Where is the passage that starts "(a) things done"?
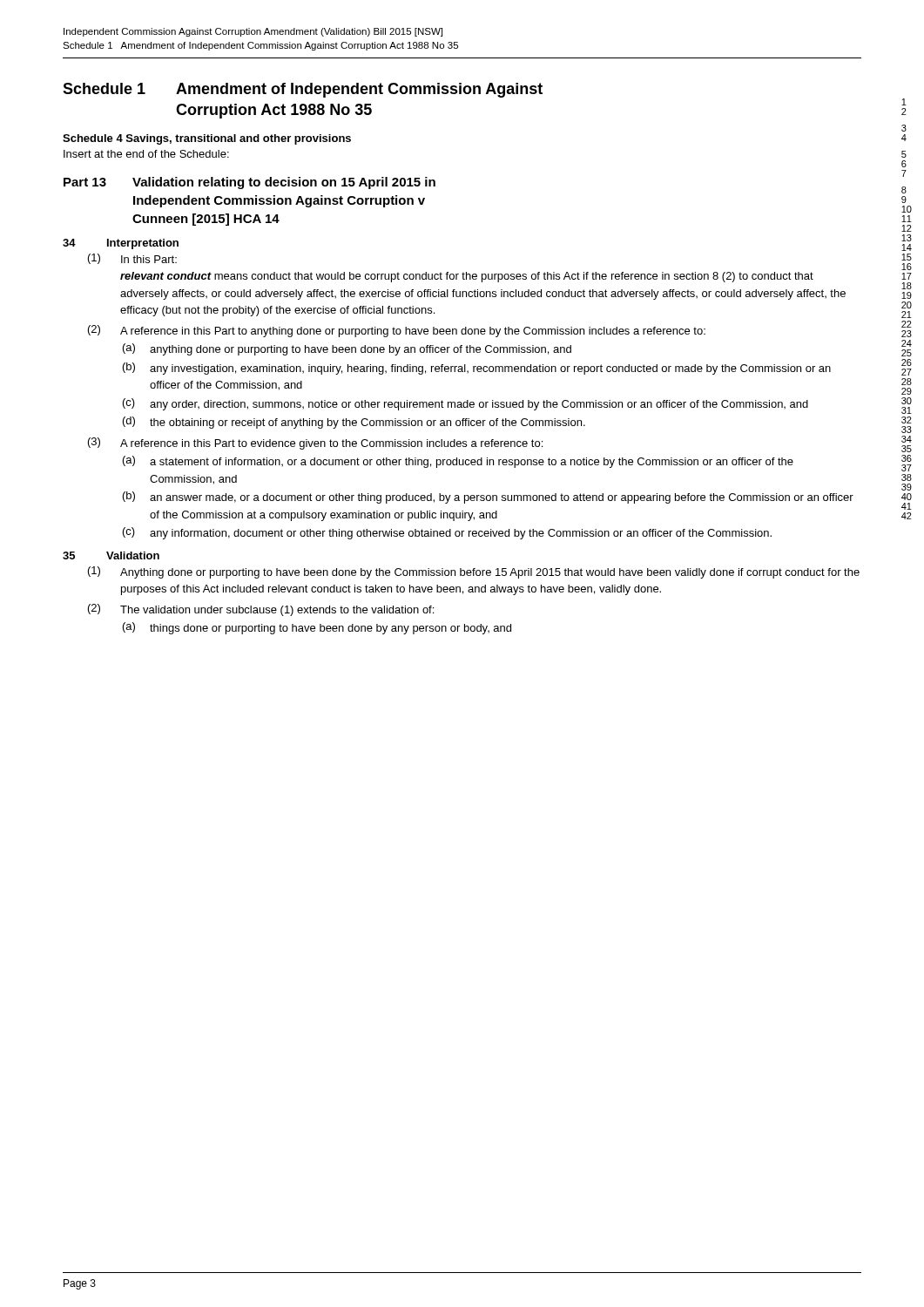Image resolution: width=924 pixels, height=1307 pixels. click(x=492, y=628)
